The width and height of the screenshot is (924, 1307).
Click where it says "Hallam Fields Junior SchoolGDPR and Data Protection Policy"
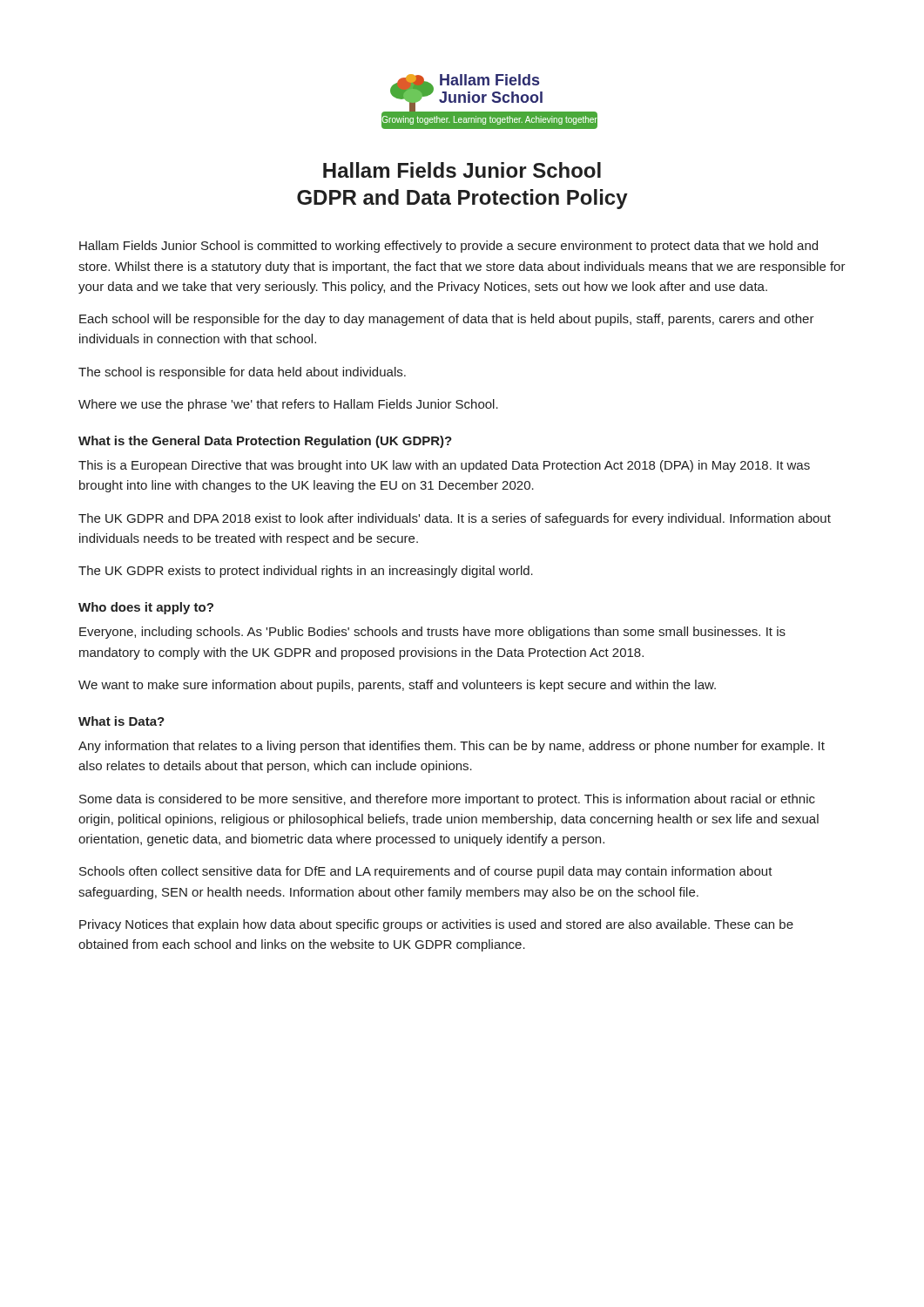tap(462, 184)
